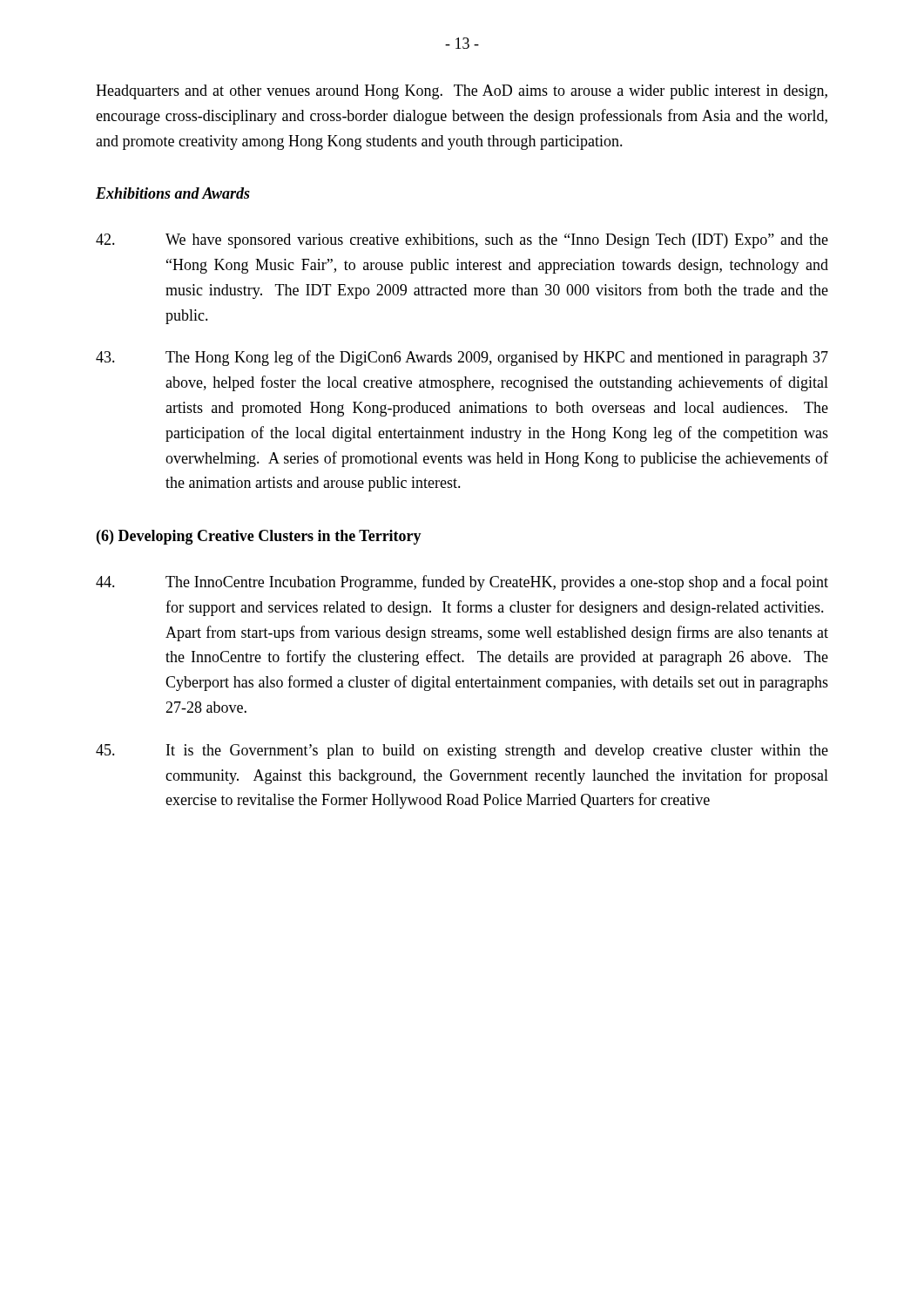Screen dimensions: 1307x924
Task: Where does it say "Exhibitions and Awards"?
Action: 173,194
